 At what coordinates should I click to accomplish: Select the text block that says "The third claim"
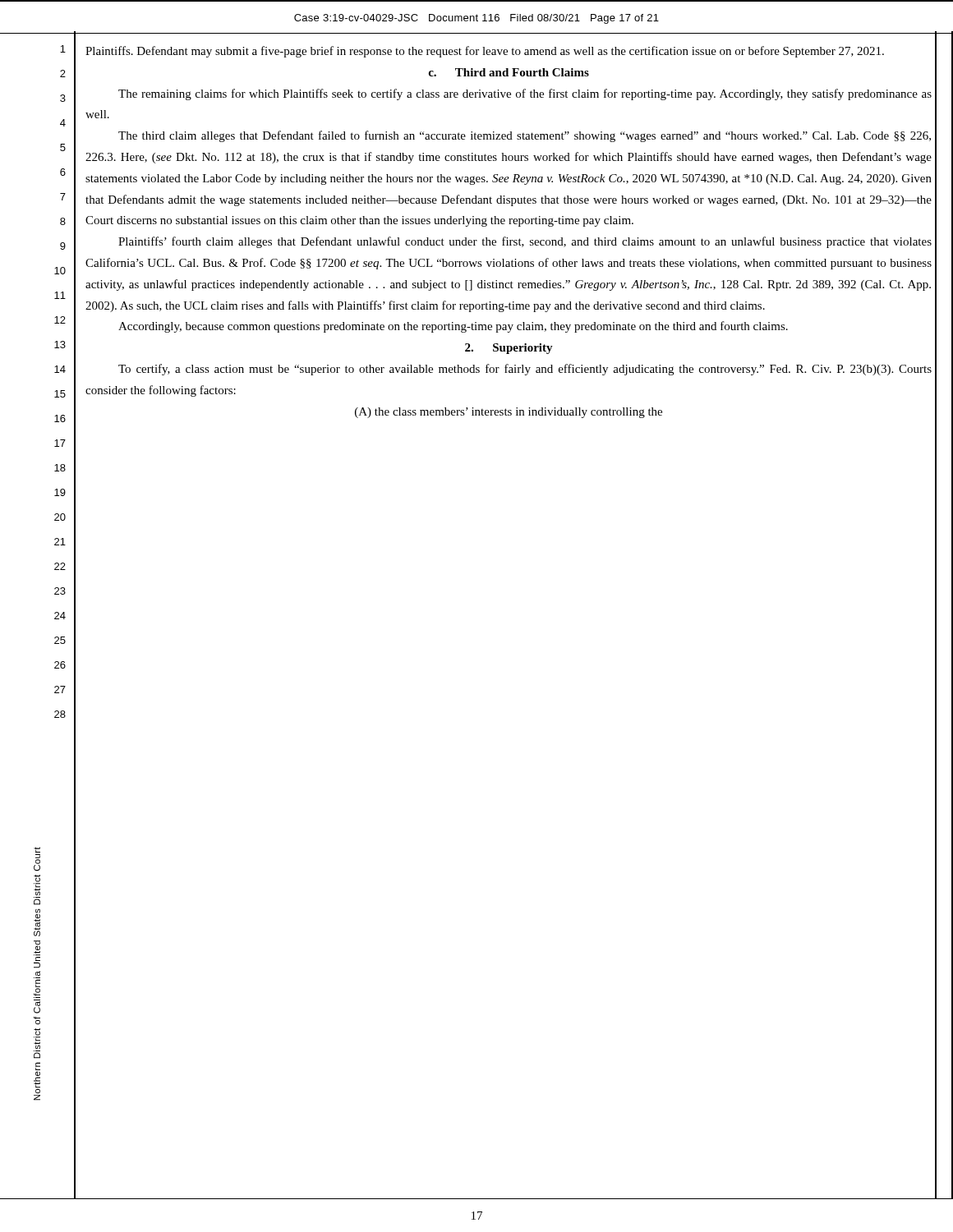(x=509, y=178)
